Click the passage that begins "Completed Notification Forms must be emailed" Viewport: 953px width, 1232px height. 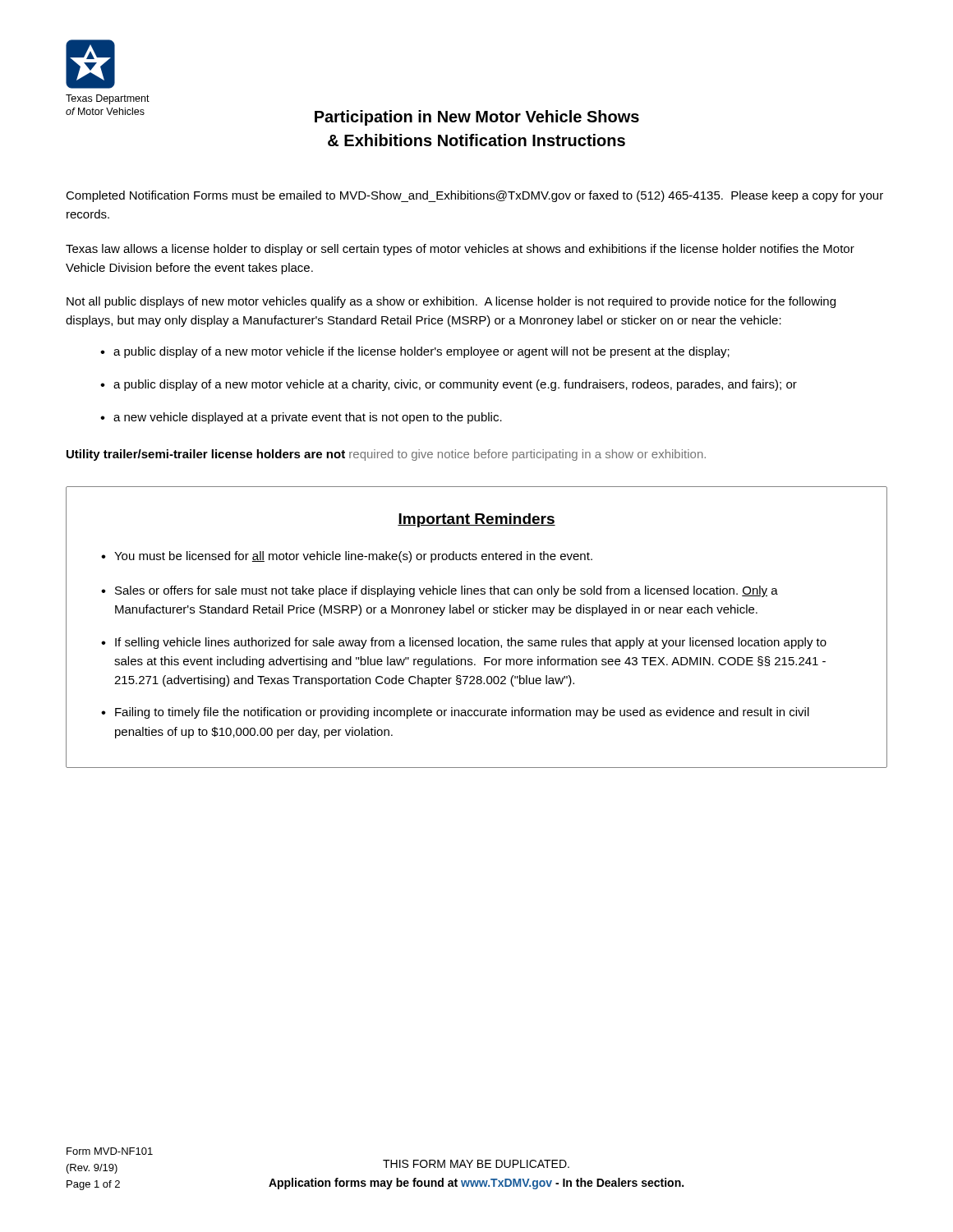475,205
